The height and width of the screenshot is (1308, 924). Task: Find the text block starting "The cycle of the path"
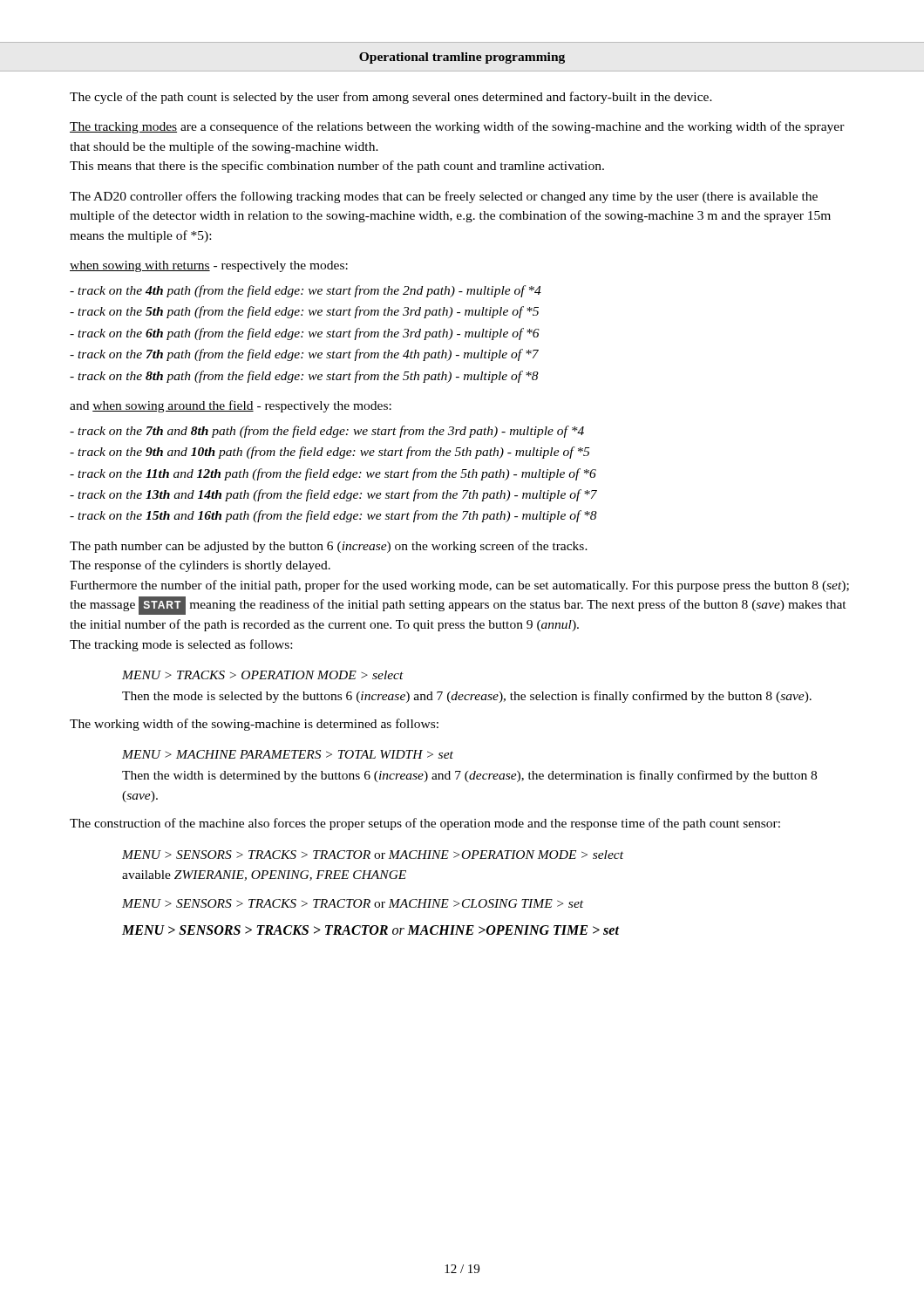391,96
